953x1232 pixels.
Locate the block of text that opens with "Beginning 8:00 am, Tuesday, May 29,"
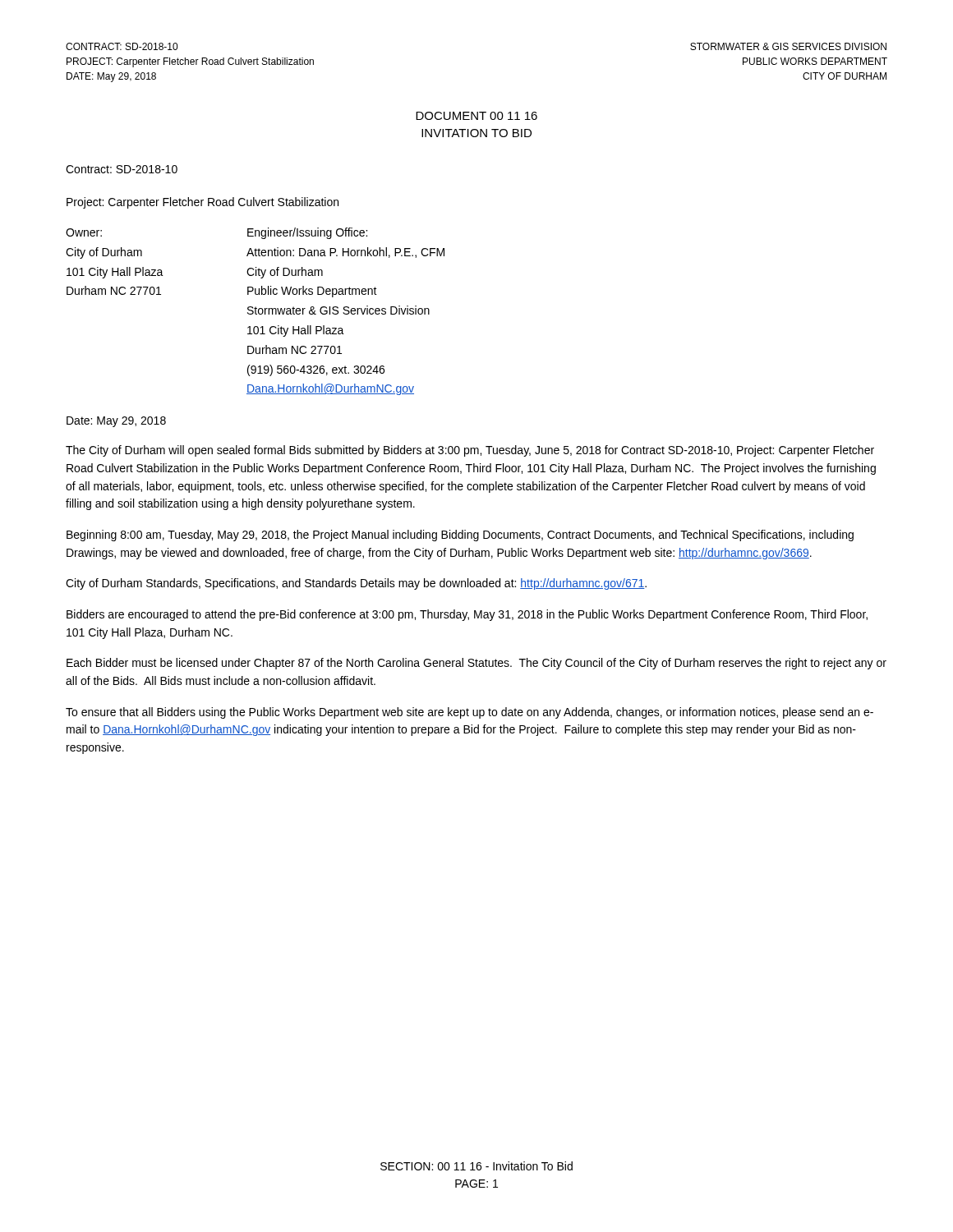(x=460, y=543)
